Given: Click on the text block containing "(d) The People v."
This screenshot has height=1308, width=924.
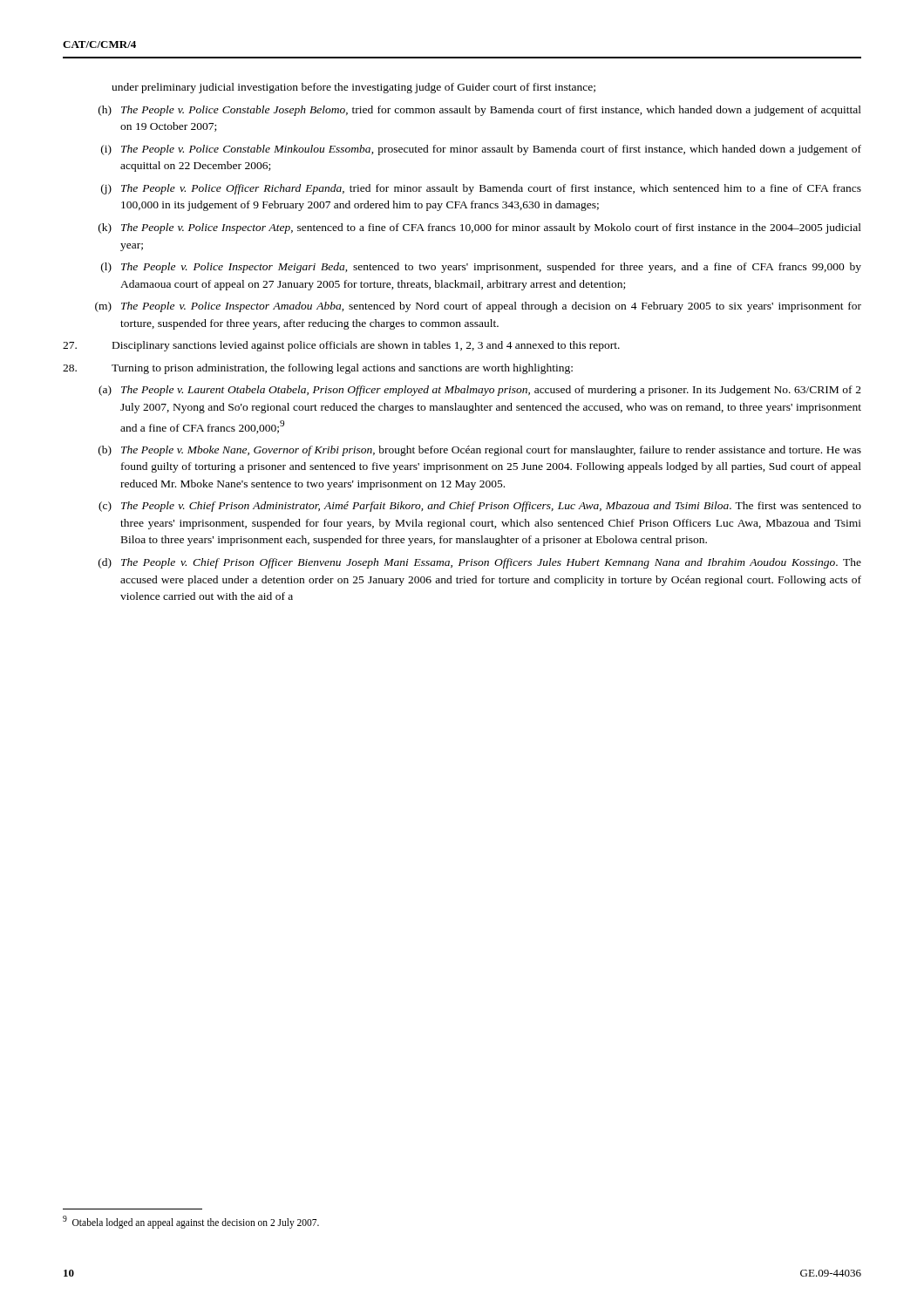Looking at the screenshot, I should [462, 579].
